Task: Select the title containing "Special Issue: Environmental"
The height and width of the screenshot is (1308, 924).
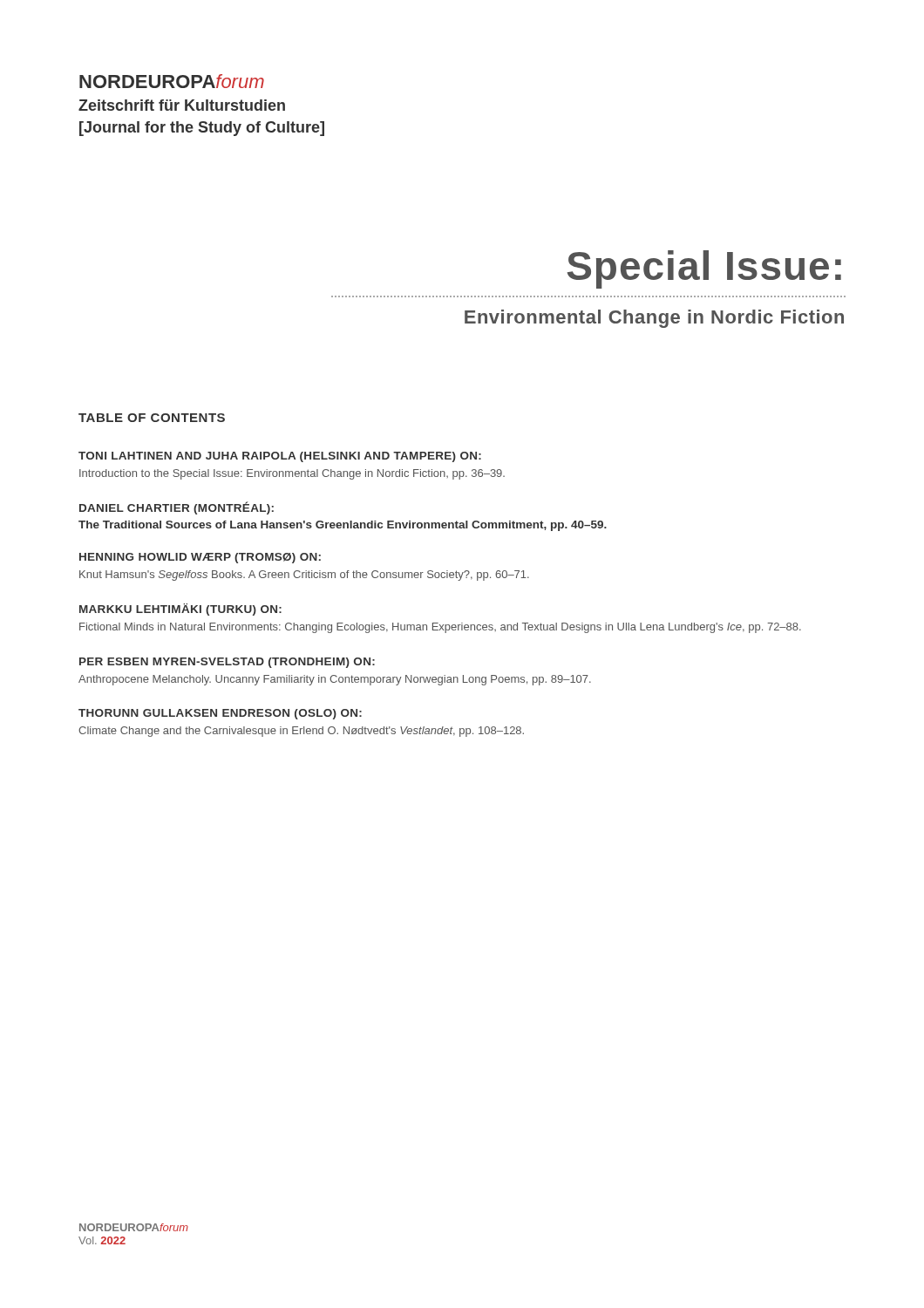Action: [x=588, y=286]
